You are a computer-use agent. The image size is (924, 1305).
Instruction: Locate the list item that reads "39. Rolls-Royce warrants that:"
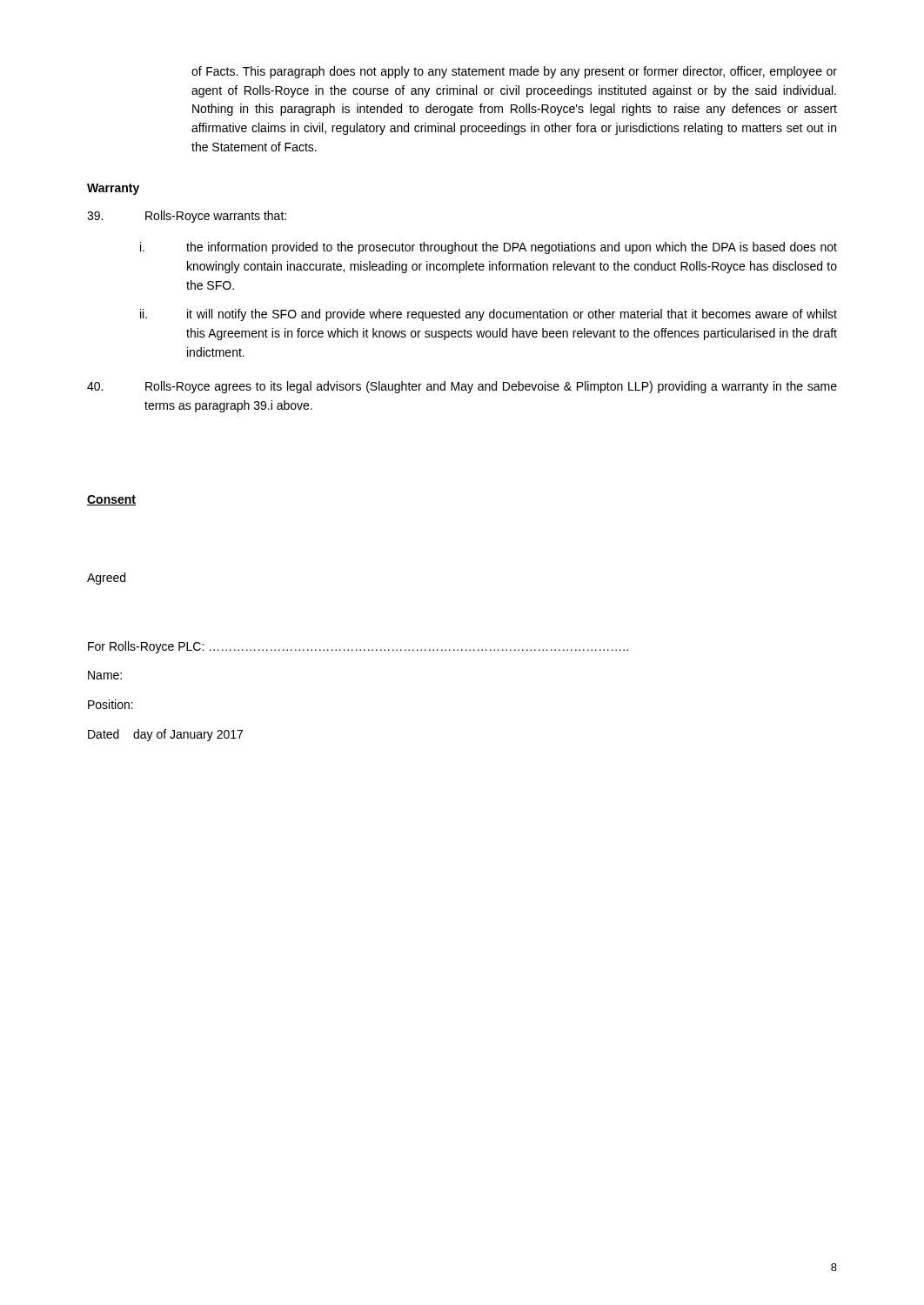click(x=187, y=217)
